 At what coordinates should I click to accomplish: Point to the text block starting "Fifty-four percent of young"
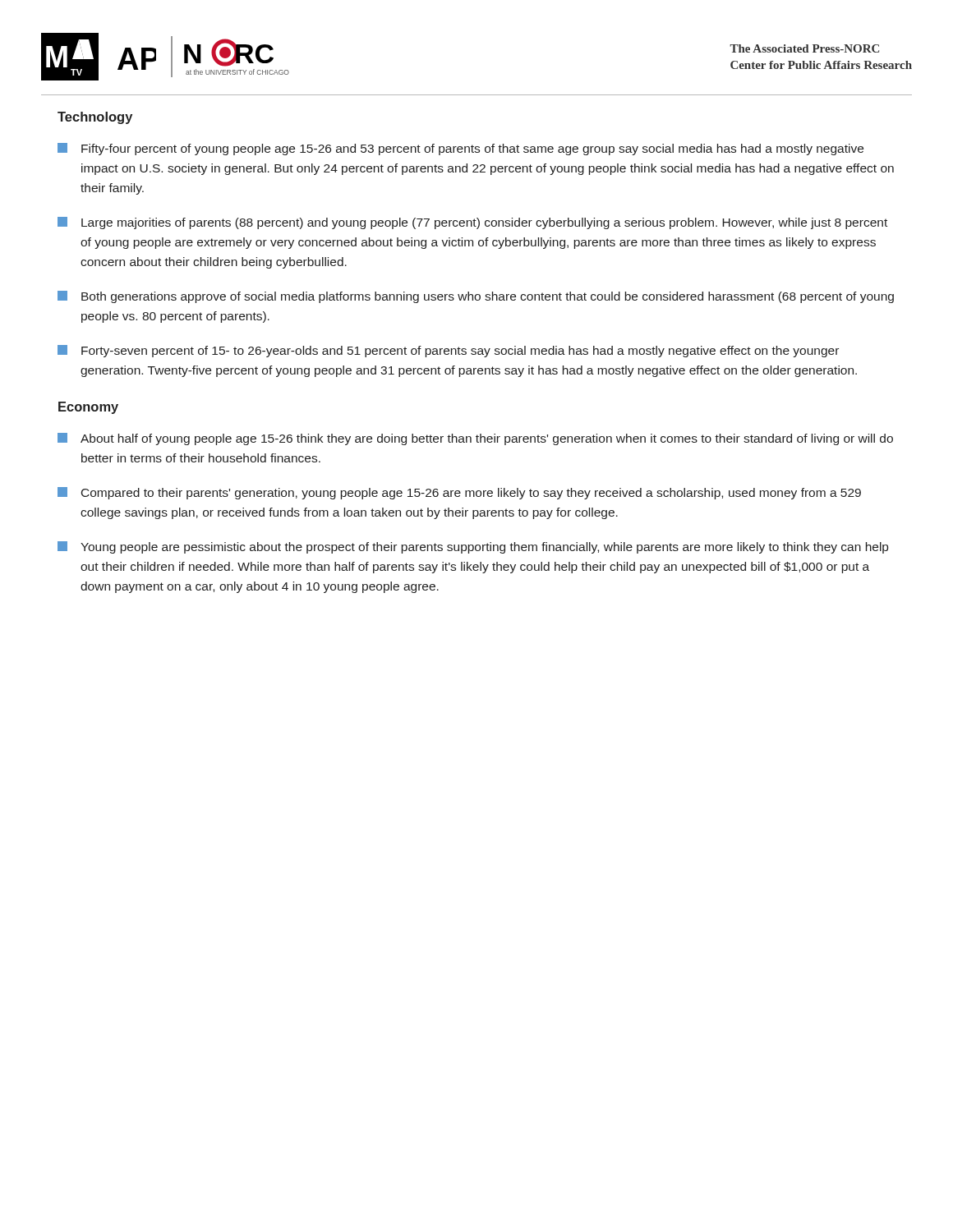click(x=476, y=168)
